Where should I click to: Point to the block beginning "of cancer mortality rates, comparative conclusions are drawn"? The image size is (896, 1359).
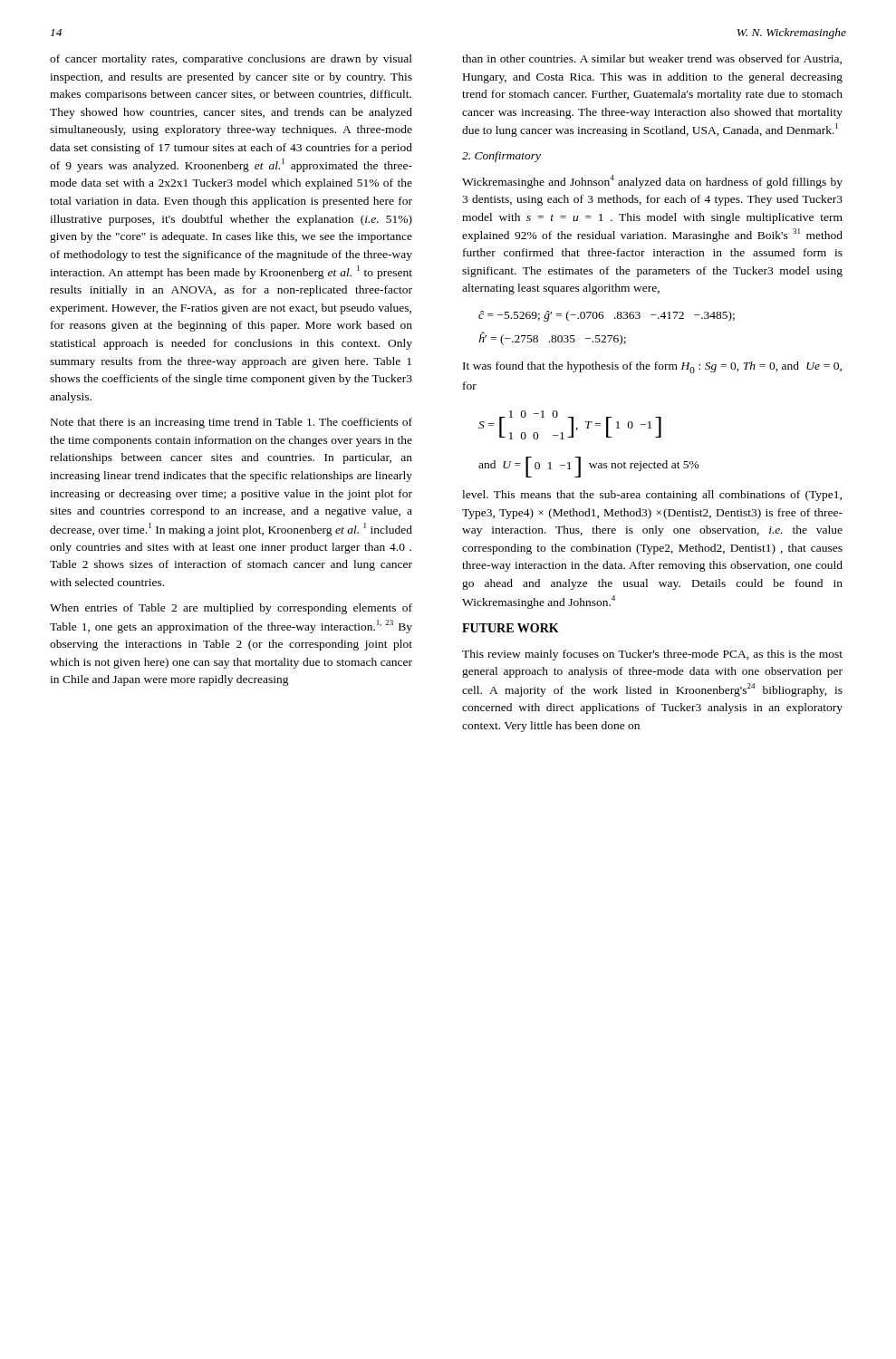point(231,228)
